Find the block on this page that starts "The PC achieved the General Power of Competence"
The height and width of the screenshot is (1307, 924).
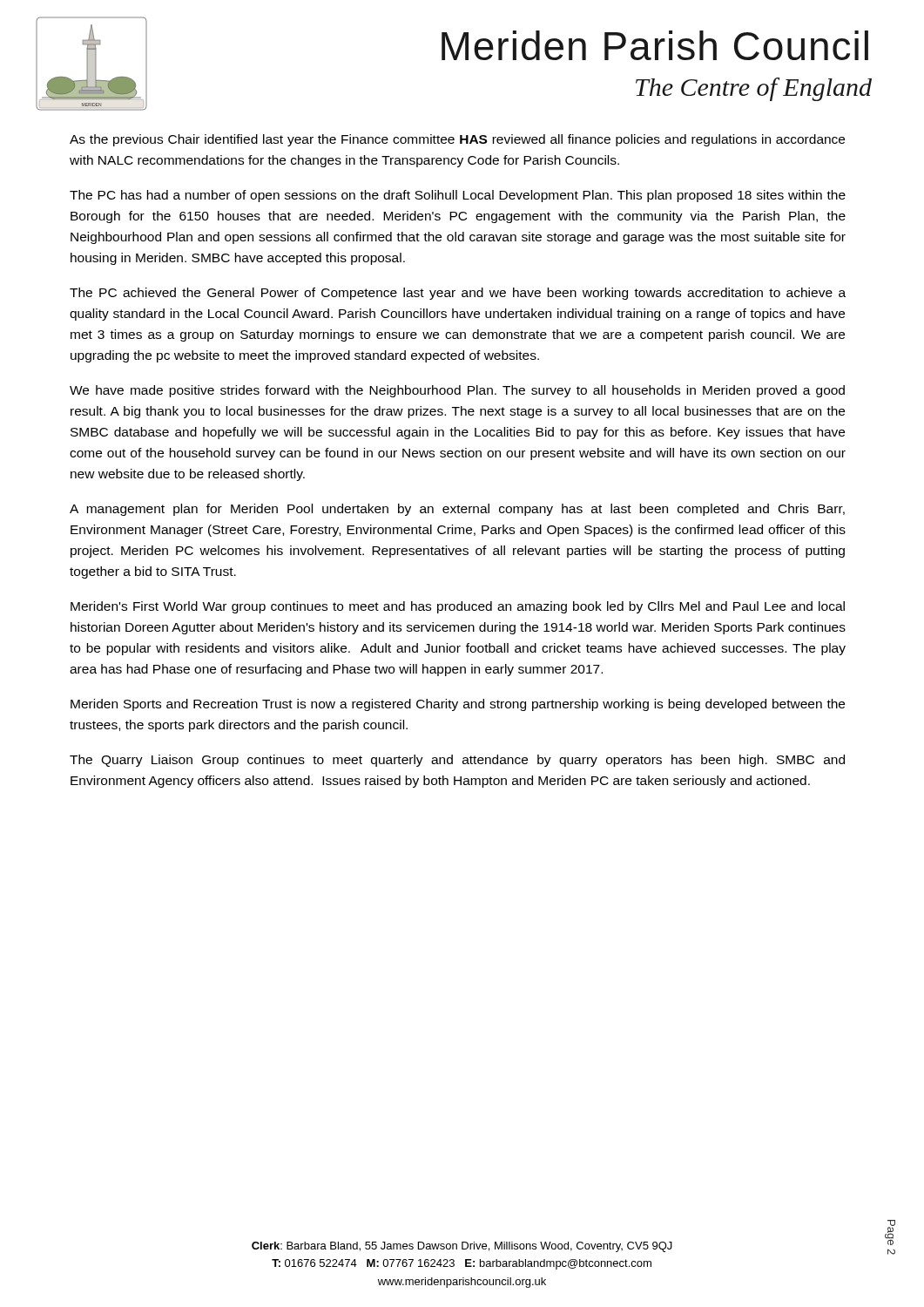(x=458, y=324)
